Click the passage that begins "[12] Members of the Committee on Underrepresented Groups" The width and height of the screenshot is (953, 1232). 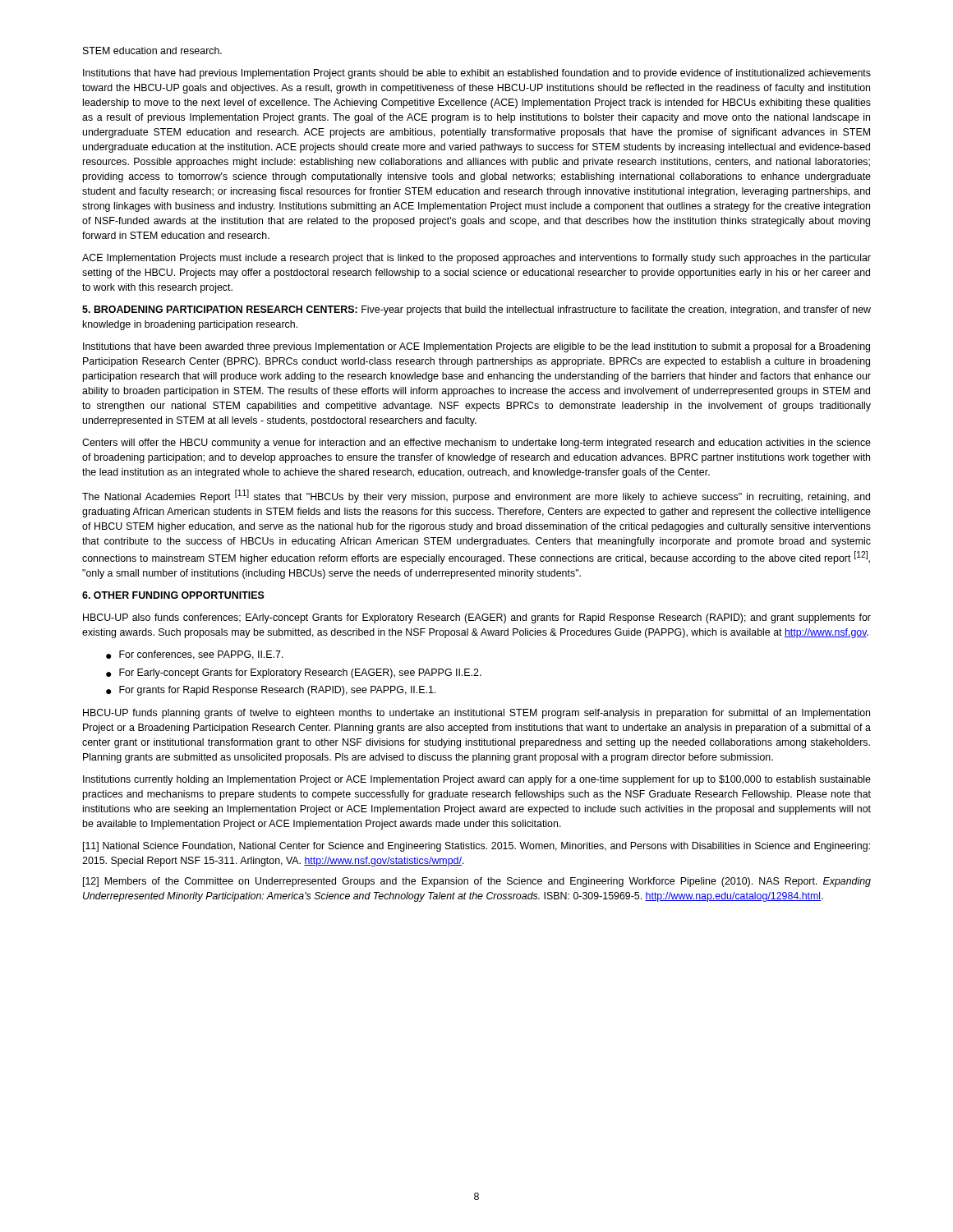(476, 889)
